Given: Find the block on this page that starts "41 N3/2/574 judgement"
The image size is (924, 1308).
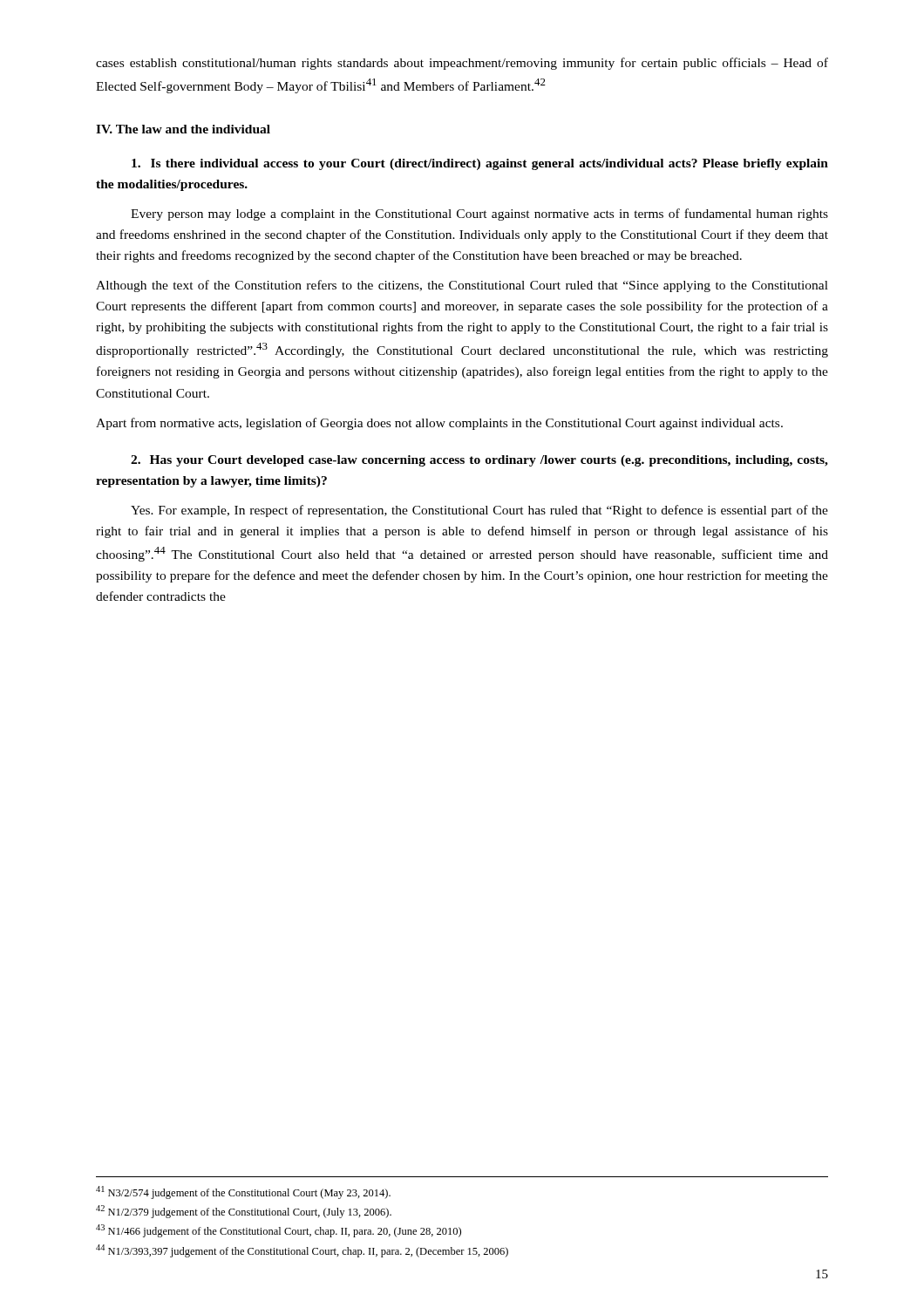Looking at the screenshot, I should [x=243, y=1192].
